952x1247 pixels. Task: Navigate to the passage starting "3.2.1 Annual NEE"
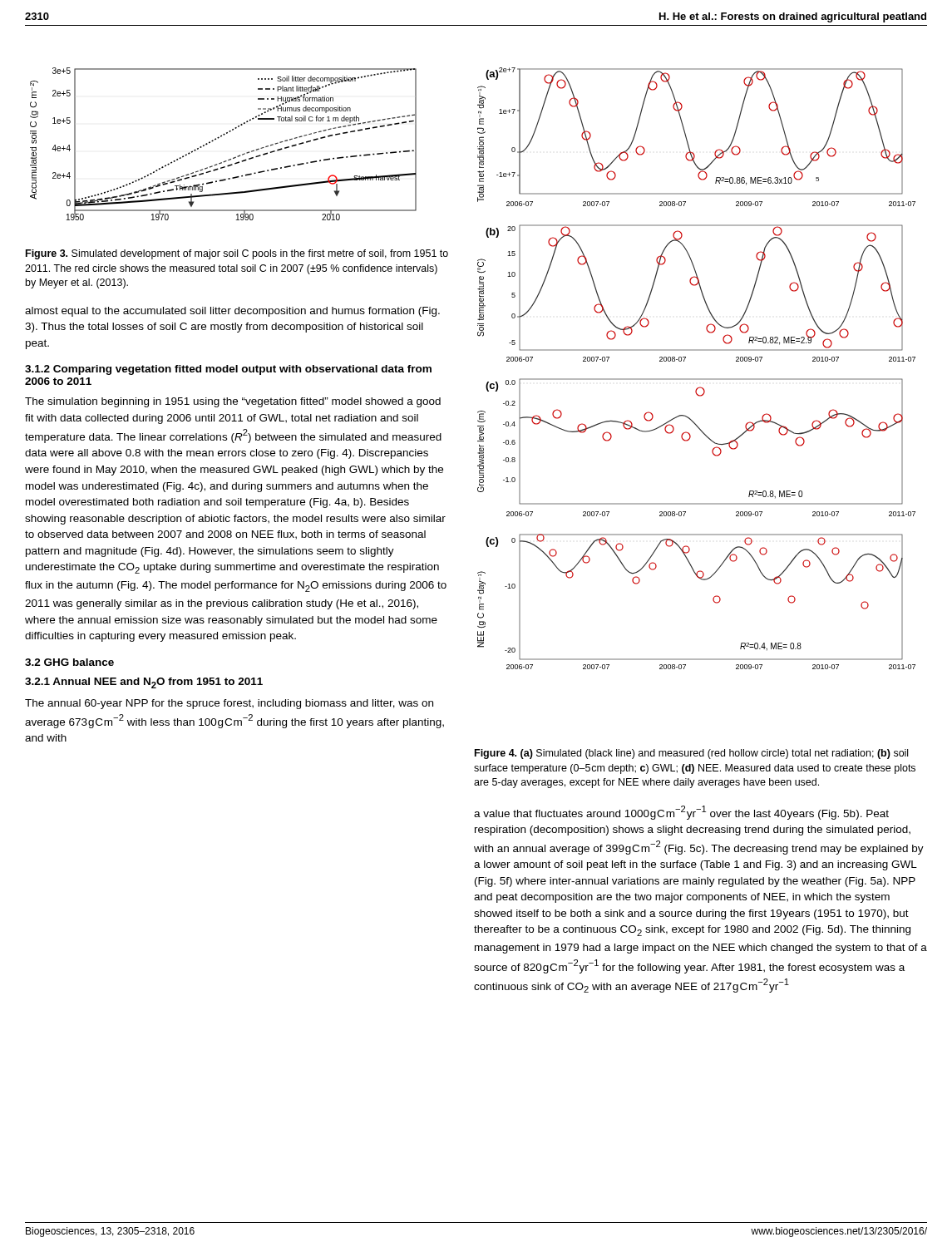144,682
